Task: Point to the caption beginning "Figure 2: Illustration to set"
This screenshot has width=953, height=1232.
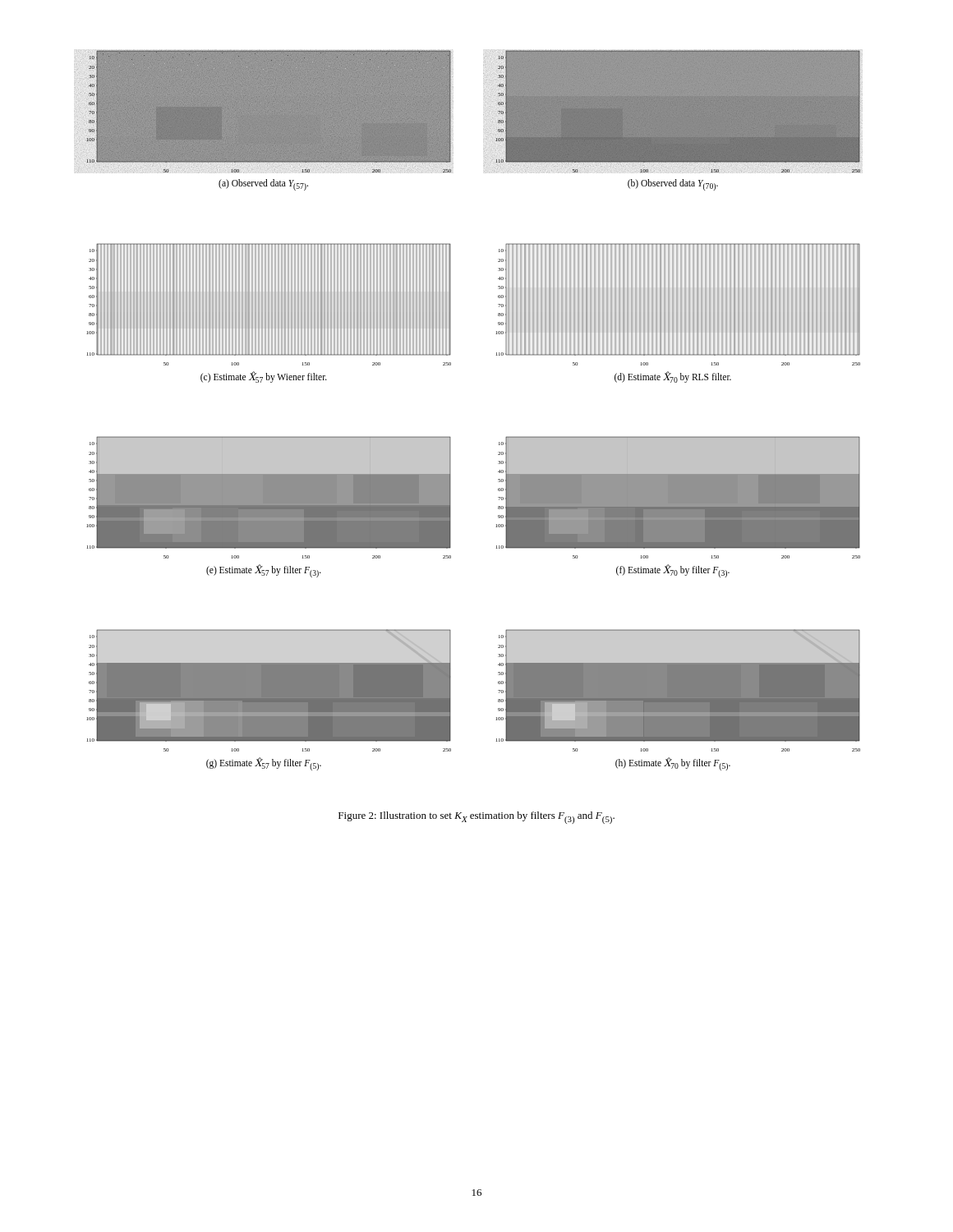Action: [476, 816]
